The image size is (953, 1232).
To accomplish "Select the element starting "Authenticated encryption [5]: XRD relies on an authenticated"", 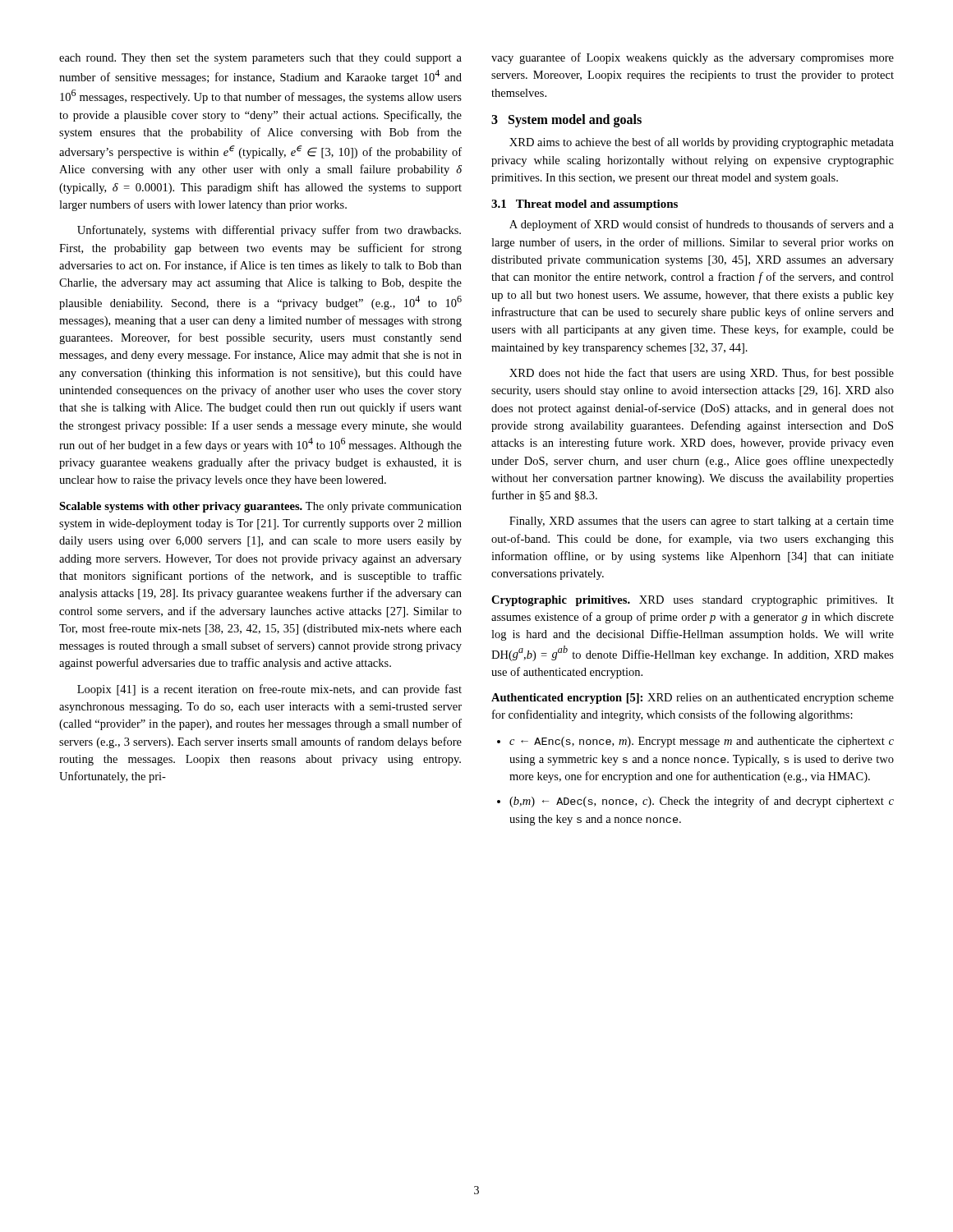I will [x=693, y=707].
